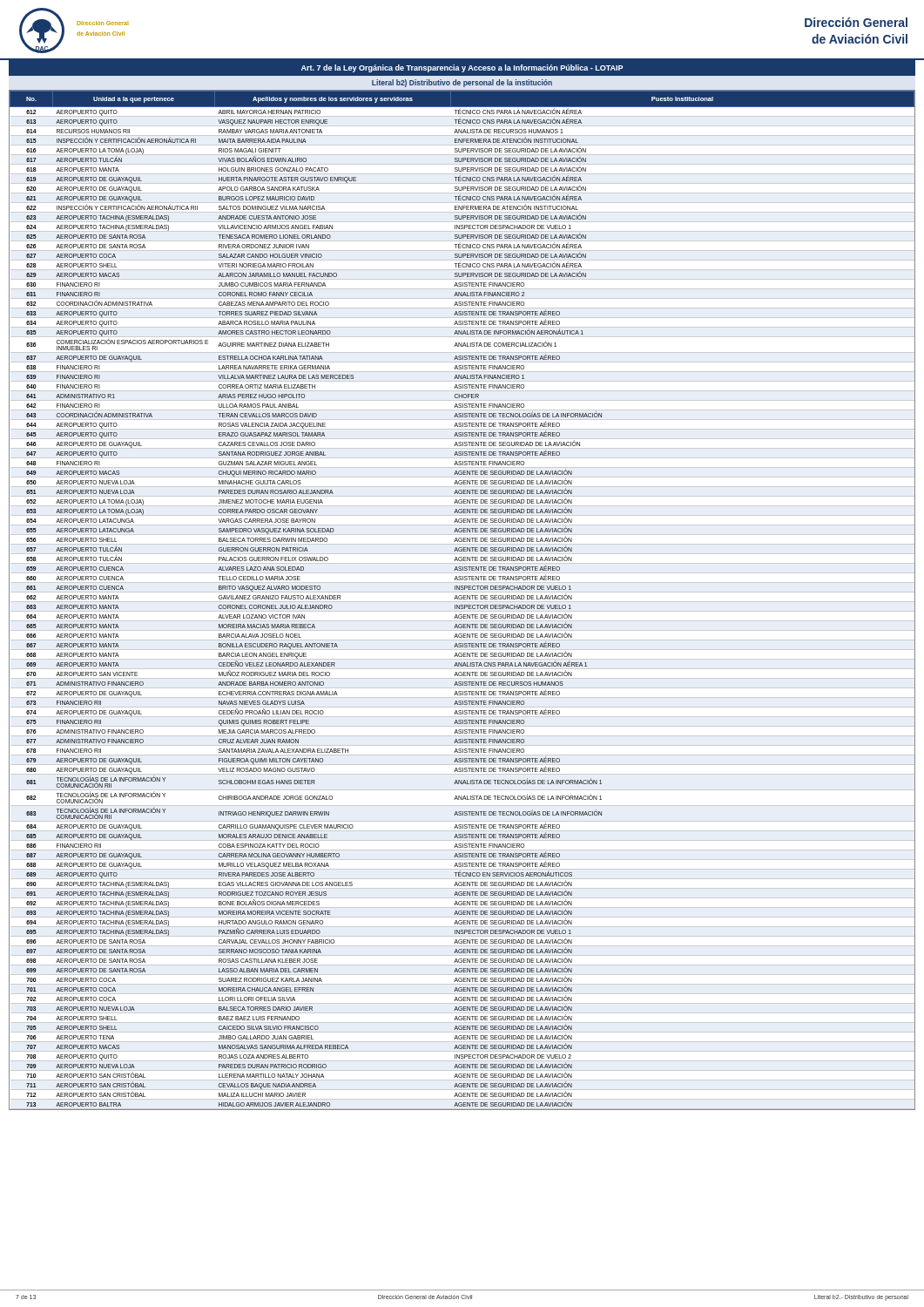Locate the table
The height and width of the screenshot is (1307, 924).
click(x=462, y=600)
